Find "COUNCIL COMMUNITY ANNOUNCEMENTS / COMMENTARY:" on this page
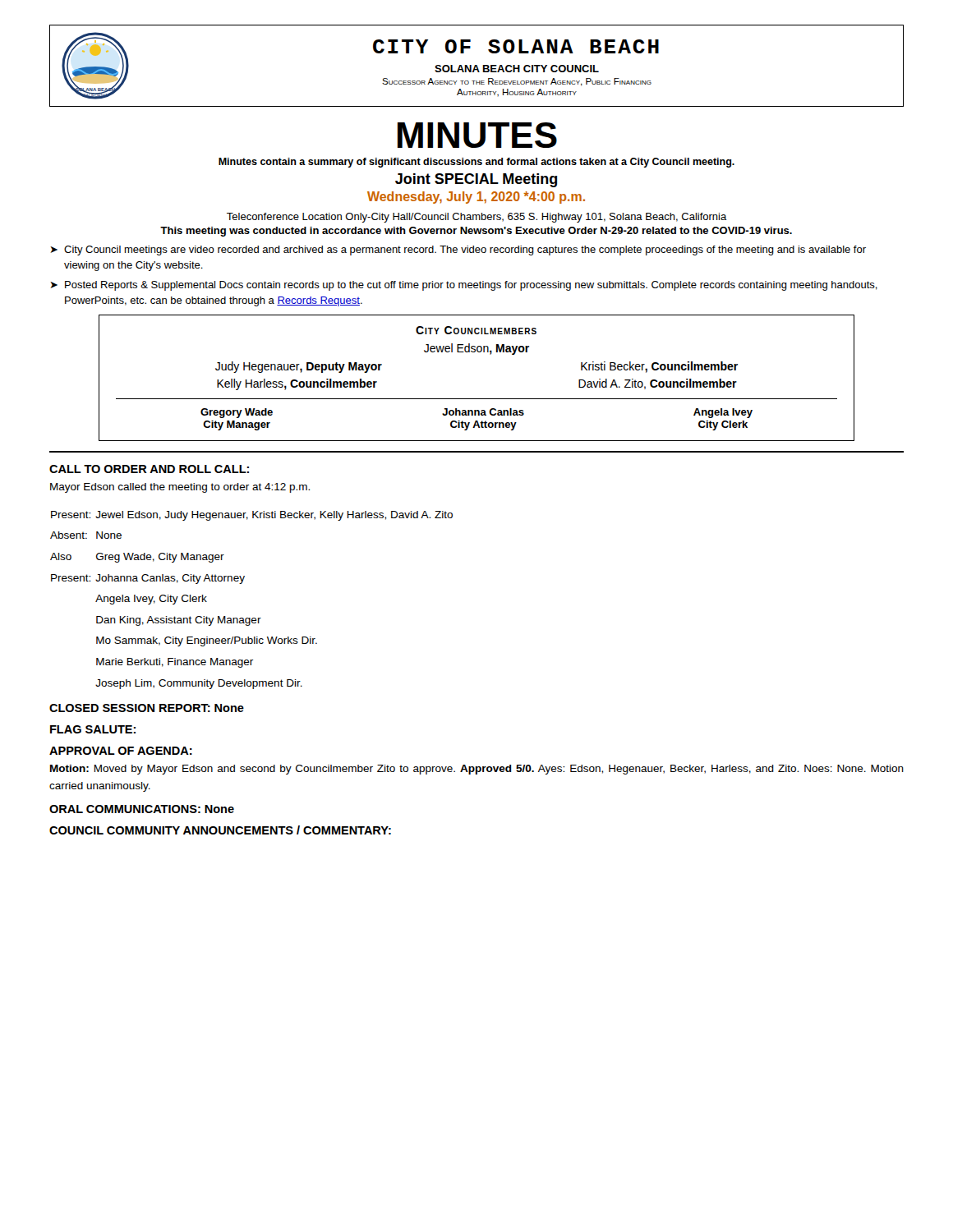Image resolution: width=953 pixels, height=1232 pixels. point(220,830)
